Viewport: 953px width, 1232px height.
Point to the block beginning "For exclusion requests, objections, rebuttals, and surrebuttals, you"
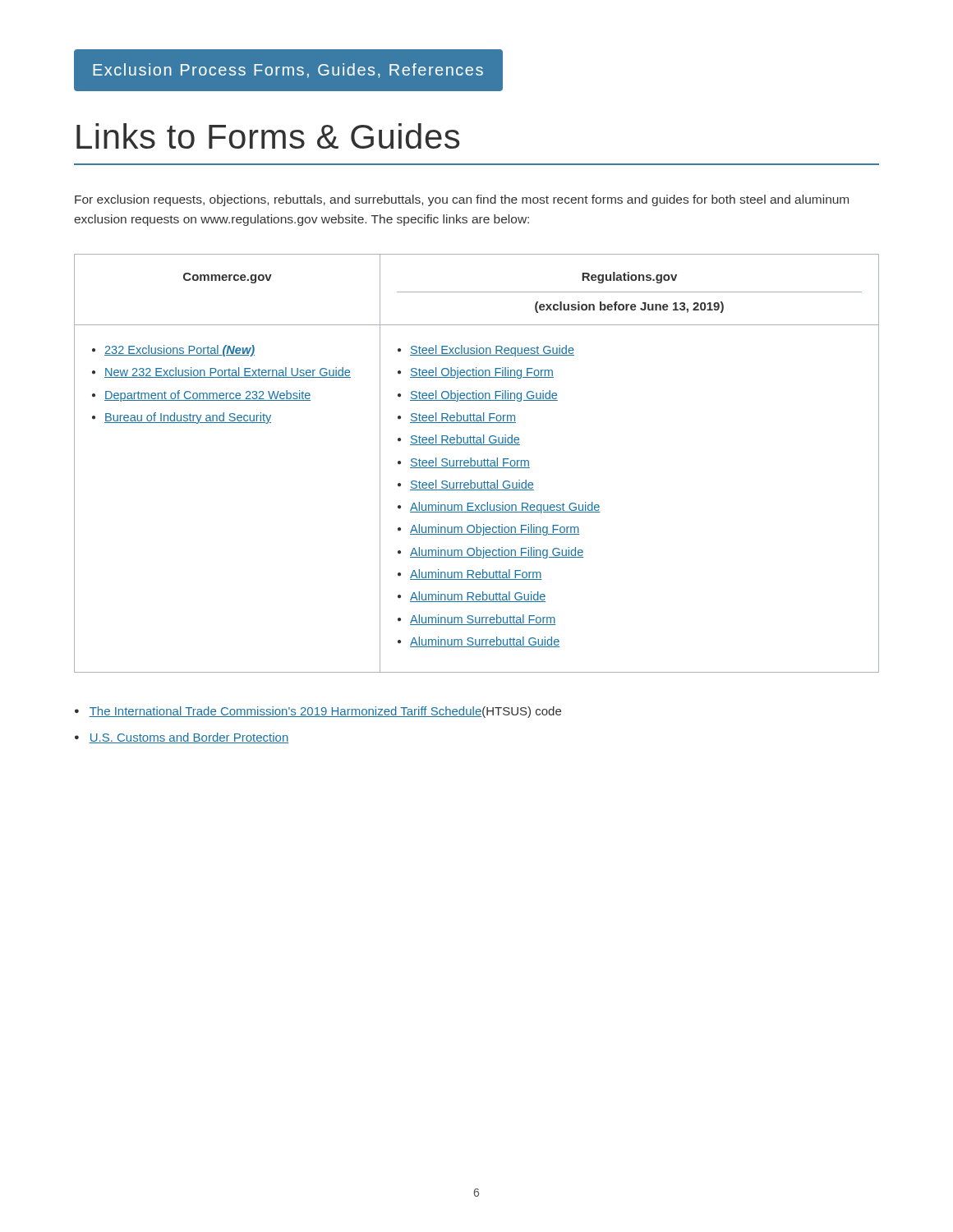coord(476,209)
